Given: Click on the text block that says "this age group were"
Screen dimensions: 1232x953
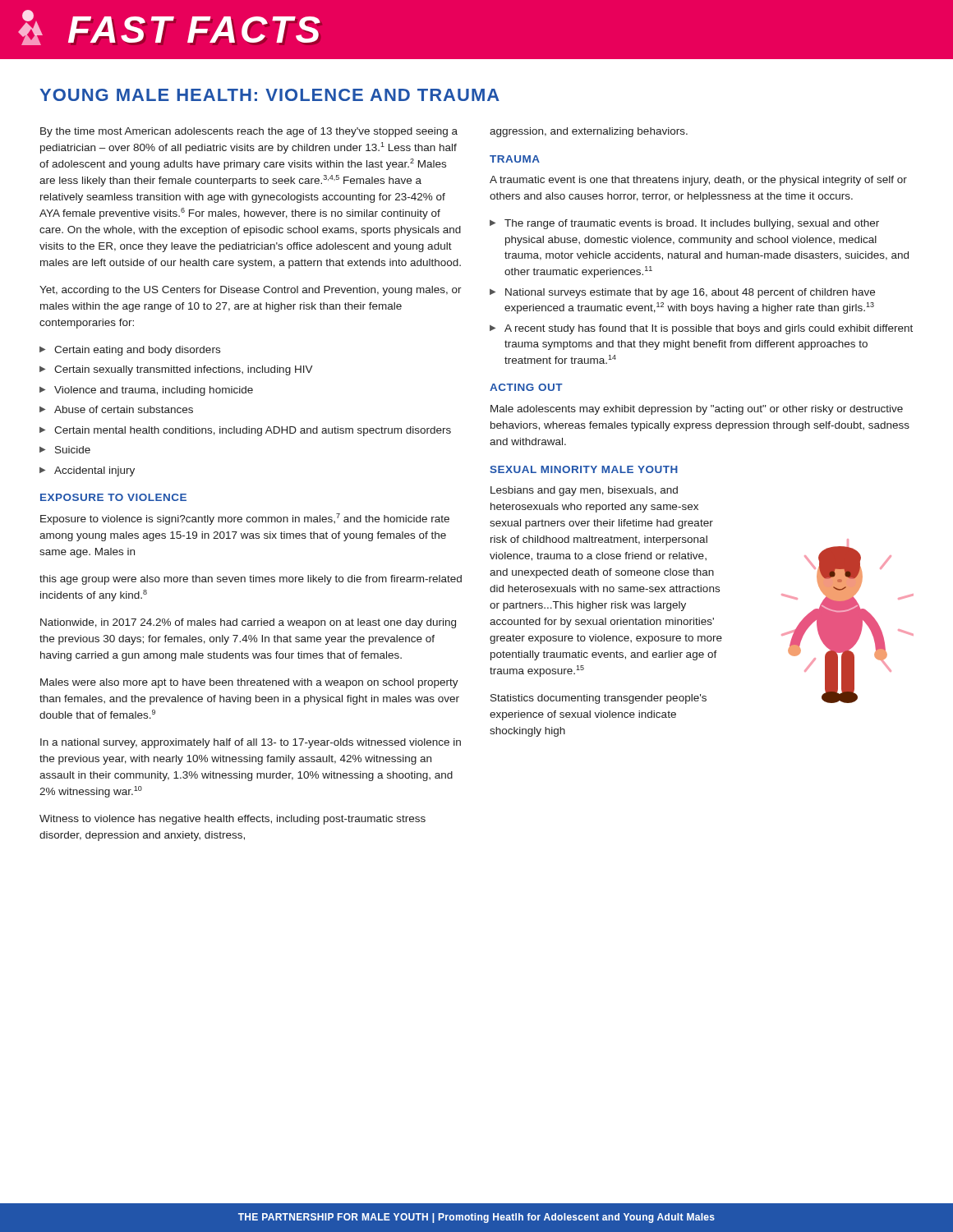Looking at the screenshot, I should [251, 587].
